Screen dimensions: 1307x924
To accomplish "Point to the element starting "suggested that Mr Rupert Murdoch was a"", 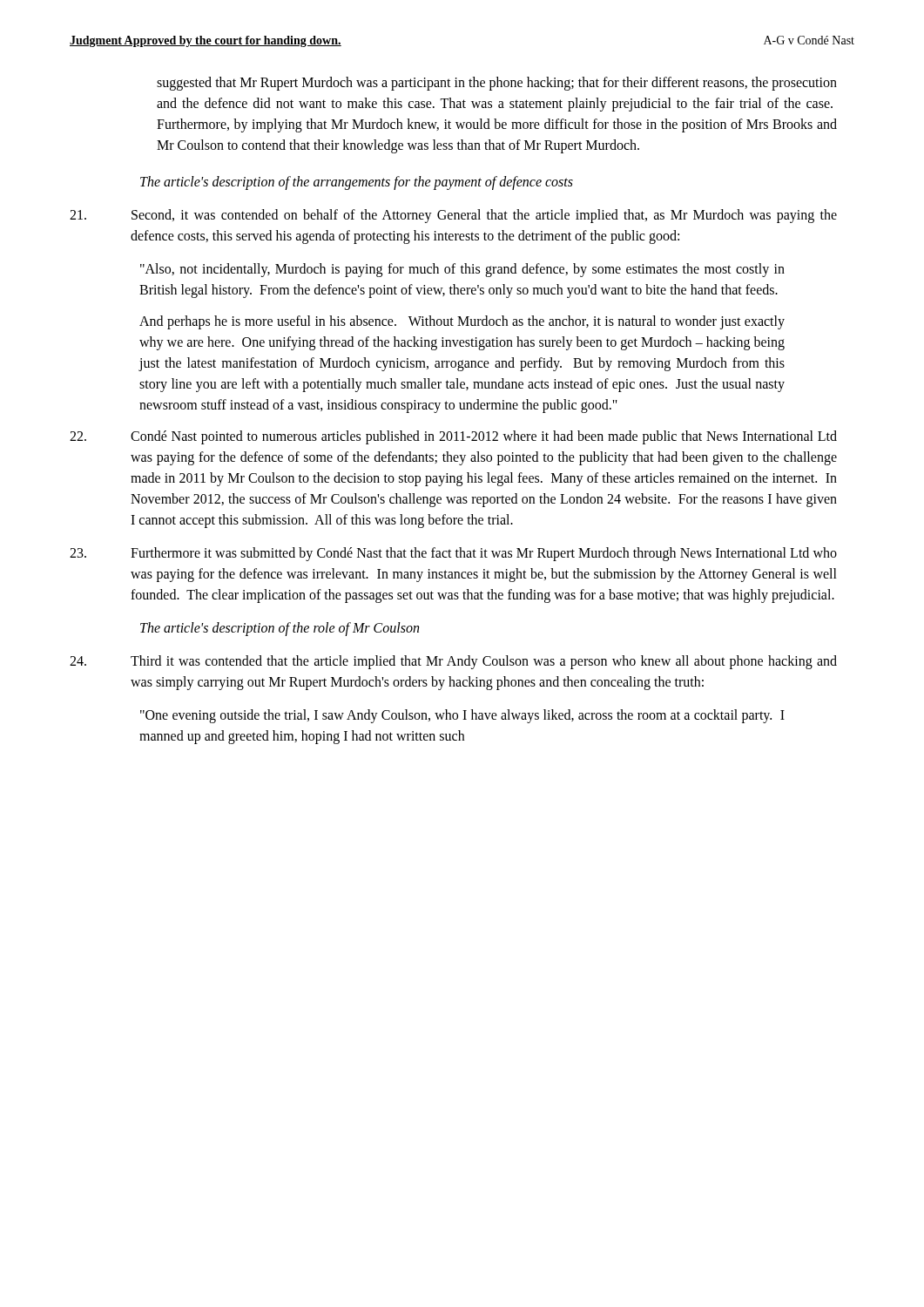I will coord(497,114).
